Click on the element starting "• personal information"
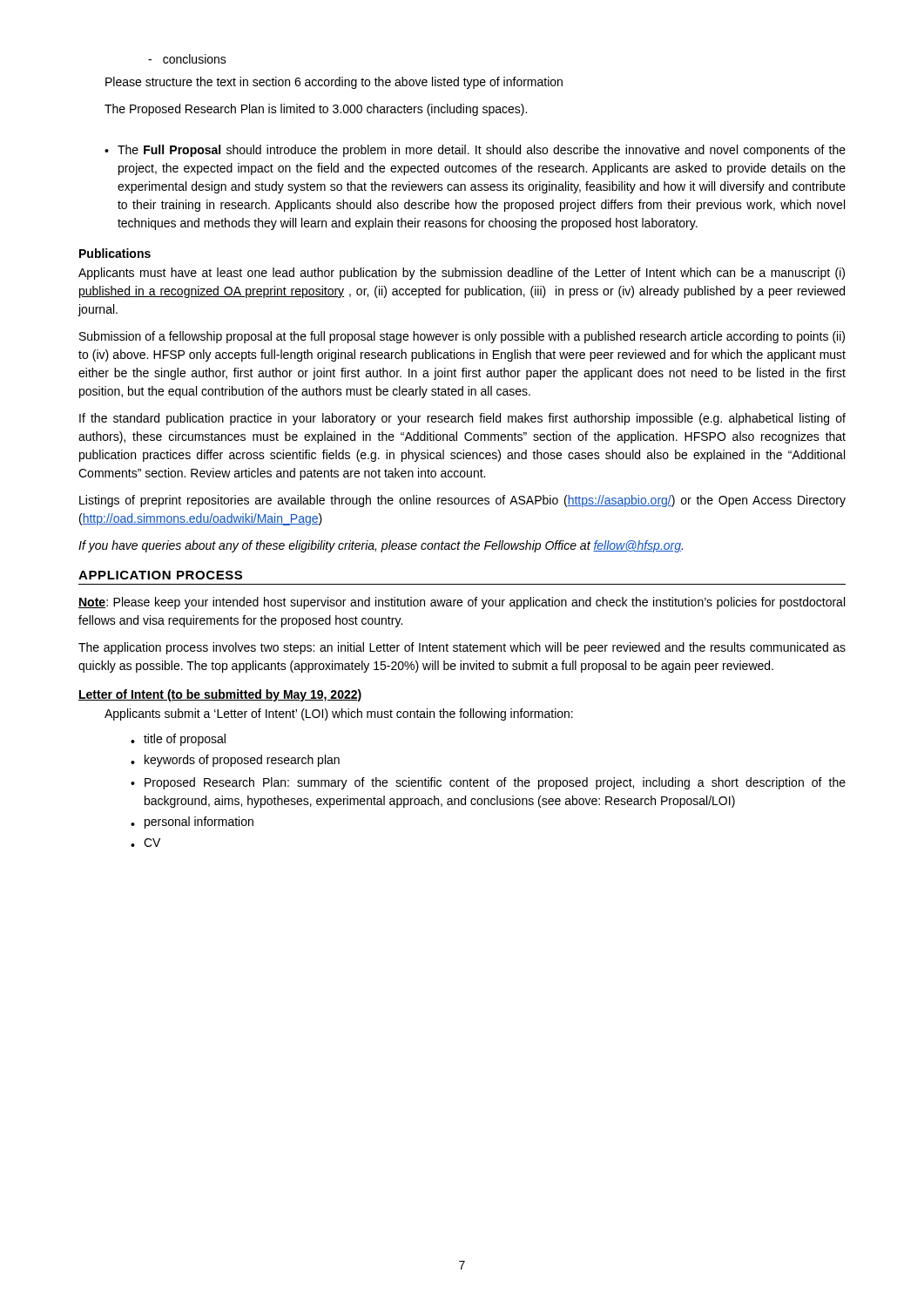 coord(192,823)
